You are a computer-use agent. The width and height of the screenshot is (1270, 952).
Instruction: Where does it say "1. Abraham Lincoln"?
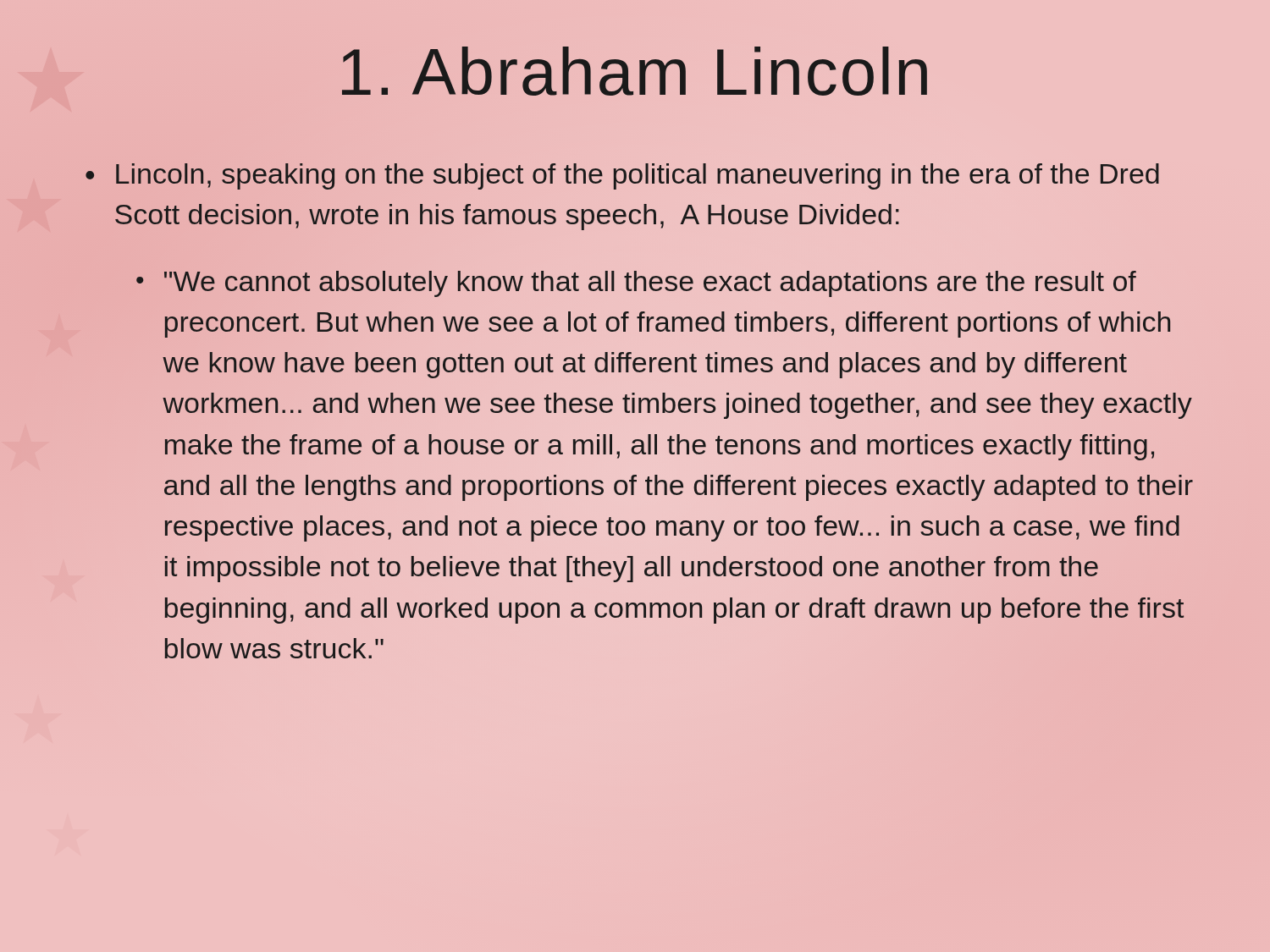click(x=635, y=72)
